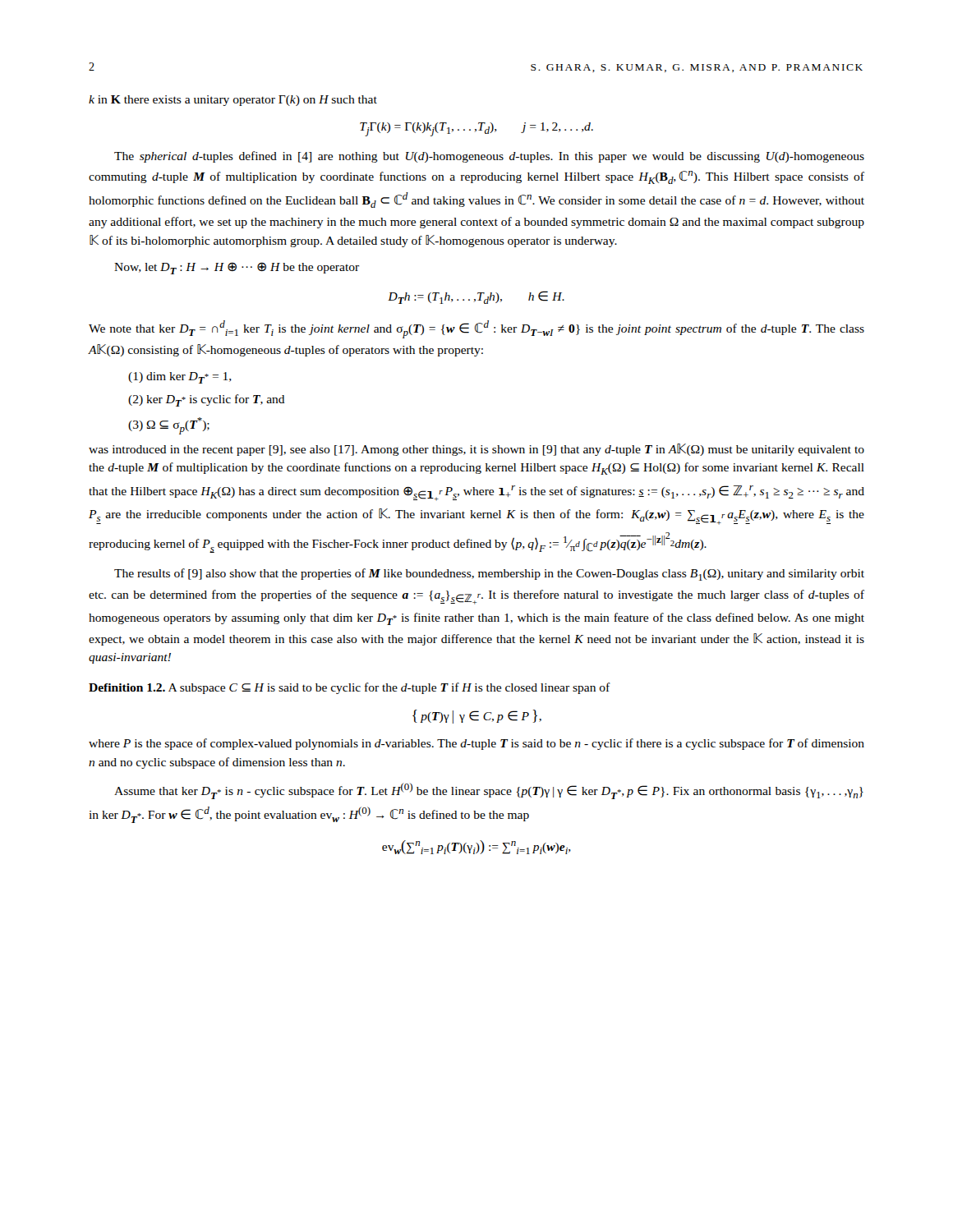Find the text block that reads "The spherical d-tuples defined in [4] are nothing"
The image size is (953, 1232).
tap(476, 213)
